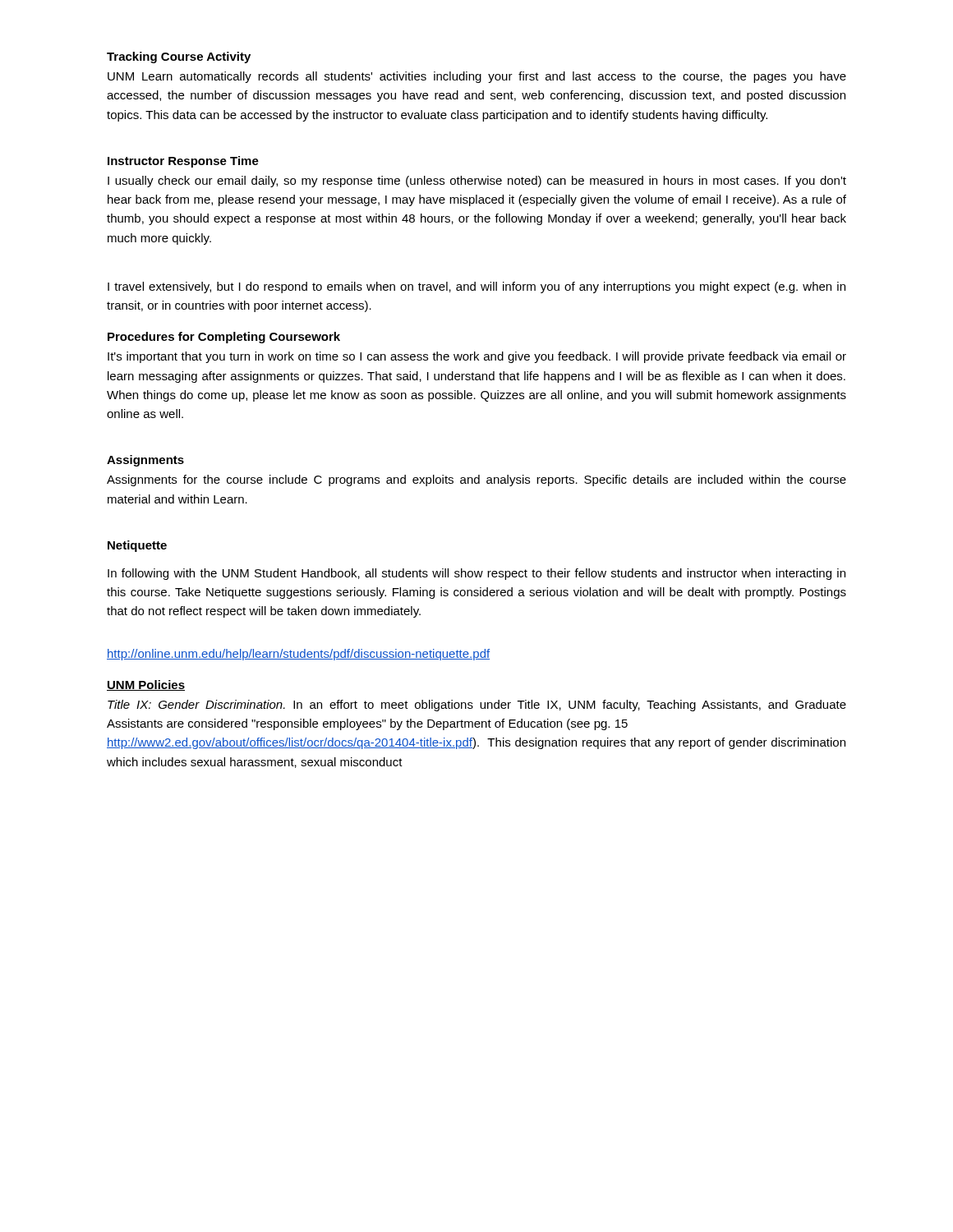Click on the text block with the text "In following with"
The height and width of the screenshot is (1232, 953).
pyautogui.click(x=476, y=592)
